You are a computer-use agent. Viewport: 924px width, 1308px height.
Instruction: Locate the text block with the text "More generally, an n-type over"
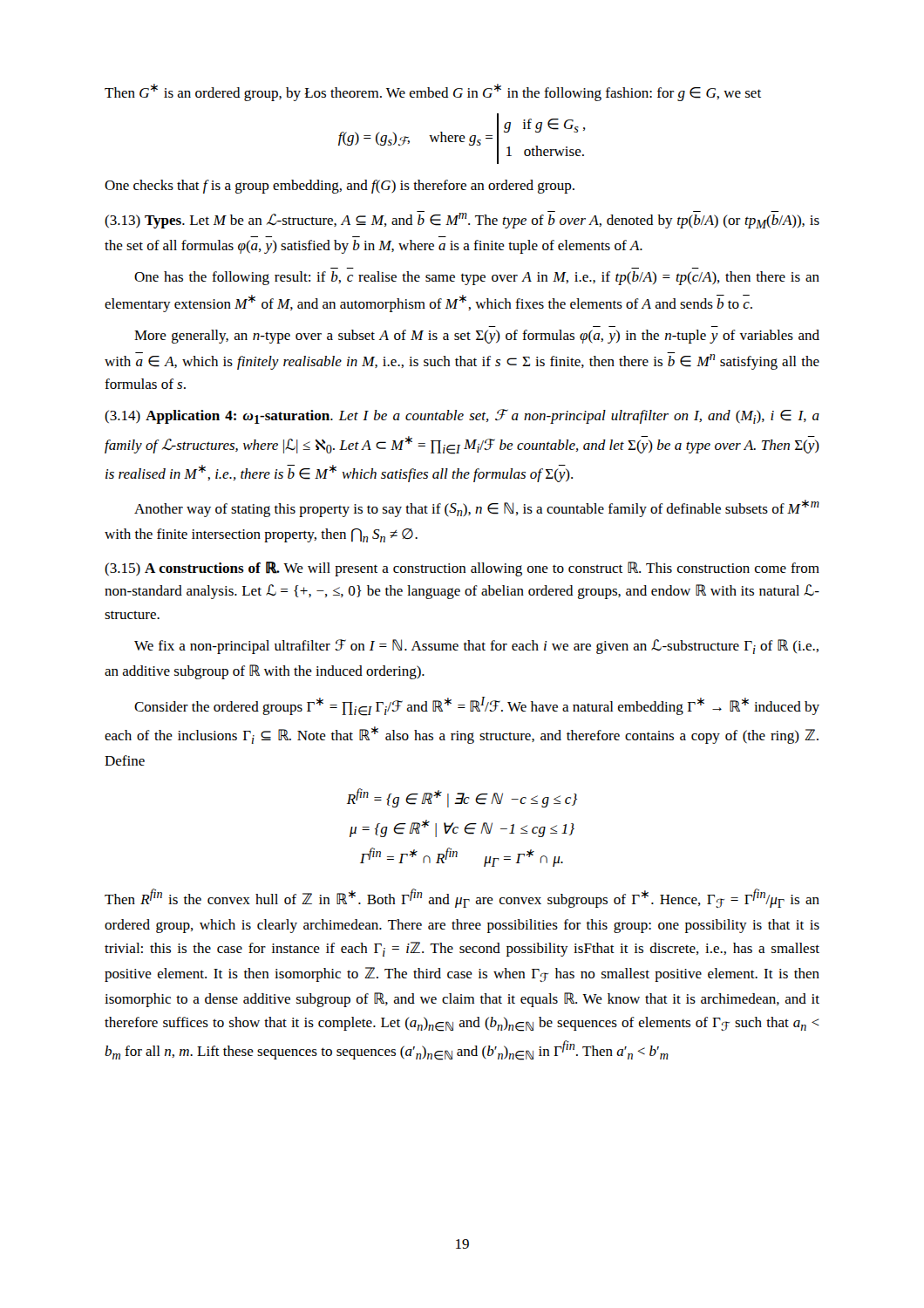click(462, 360)
